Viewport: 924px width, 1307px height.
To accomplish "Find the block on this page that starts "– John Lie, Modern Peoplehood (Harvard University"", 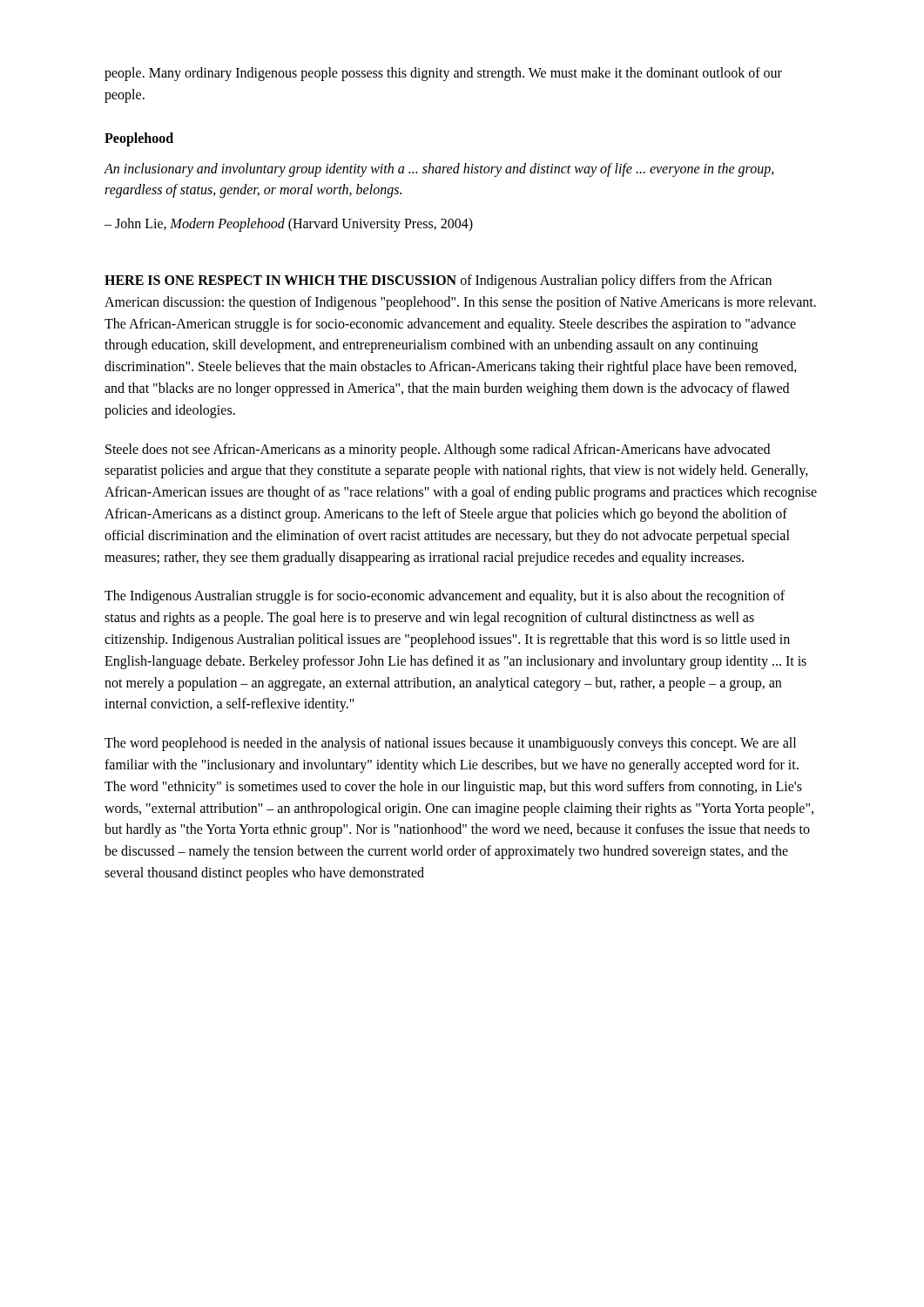I will click(x=289, y=224).
